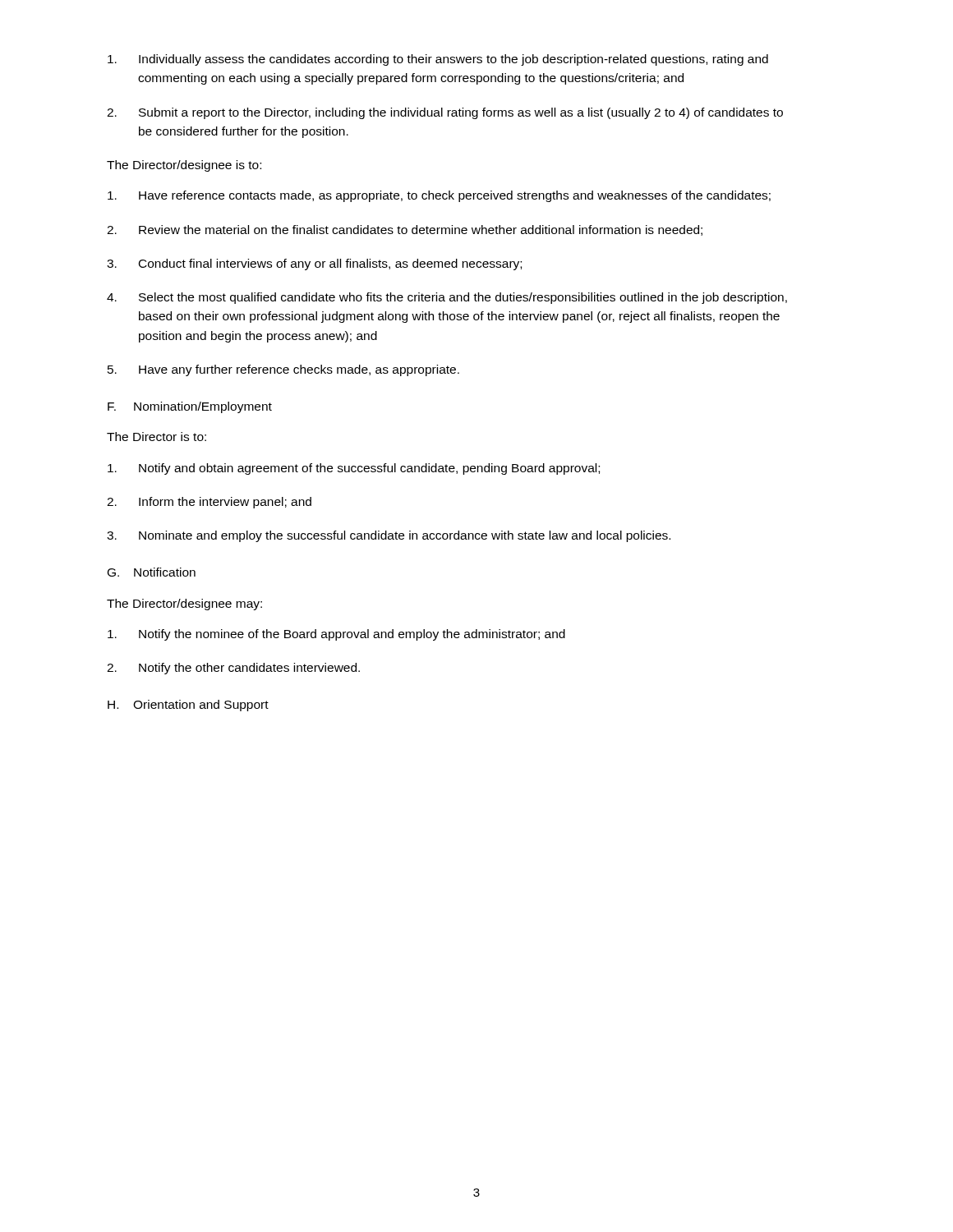Image resolution: width=953 pixels, height=1232 pixels.
Task: Locate the text starting "The Director/designee is to:"
Action: click(x=185, y=165)
